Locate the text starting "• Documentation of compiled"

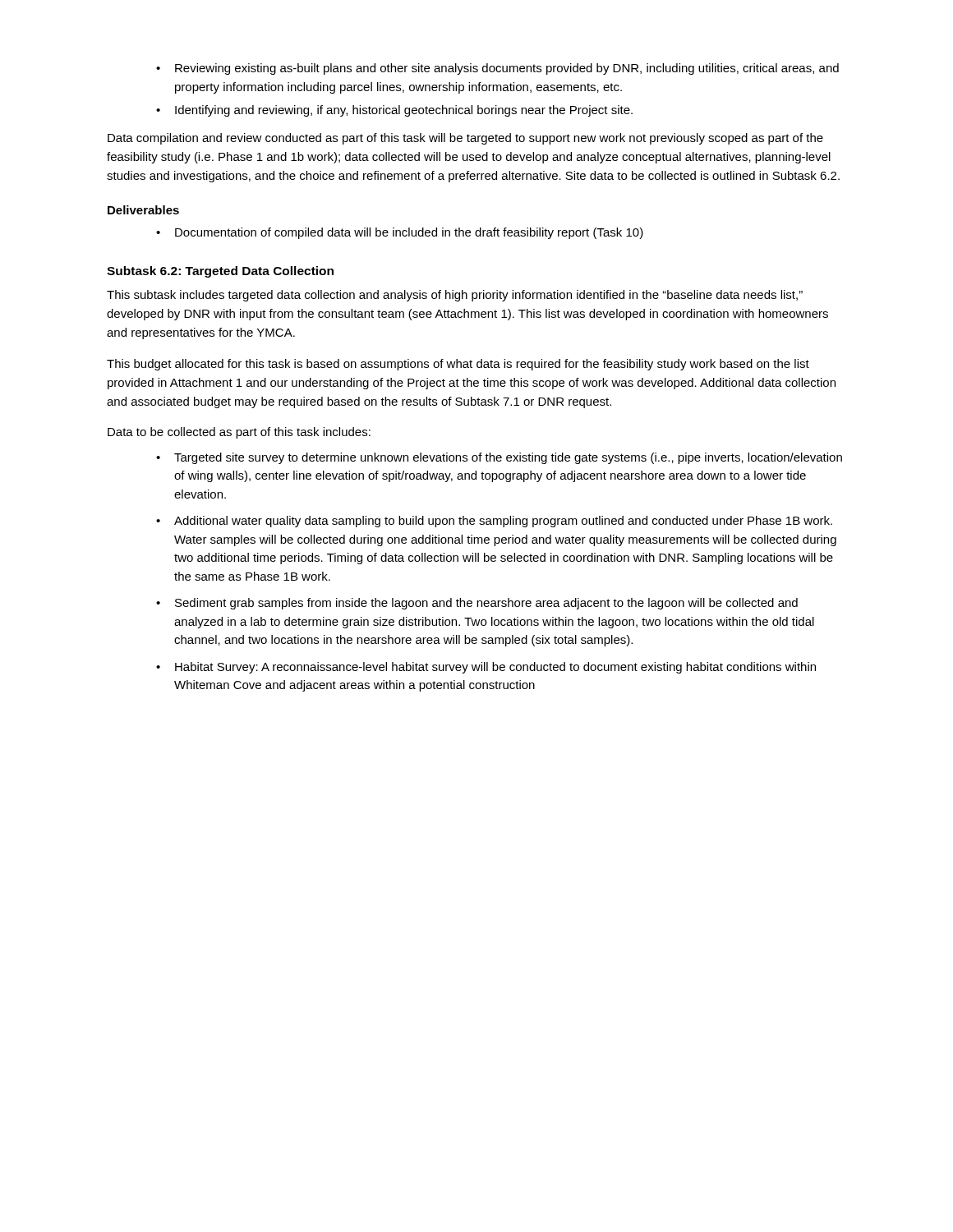[x=501, y=233]
